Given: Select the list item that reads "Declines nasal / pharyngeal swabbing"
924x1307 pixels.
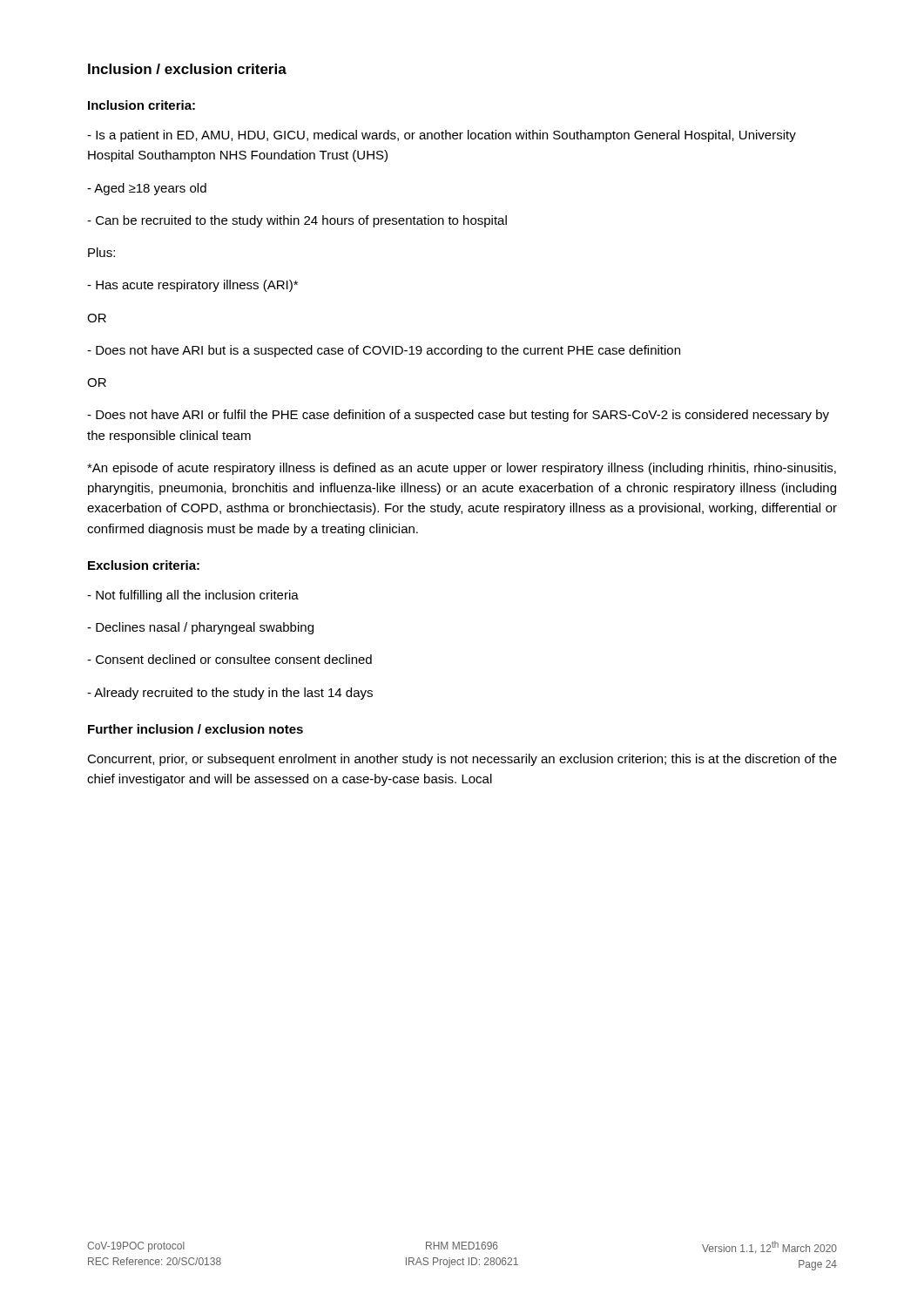Looking at the screenshot, I should tap(201, 627).
